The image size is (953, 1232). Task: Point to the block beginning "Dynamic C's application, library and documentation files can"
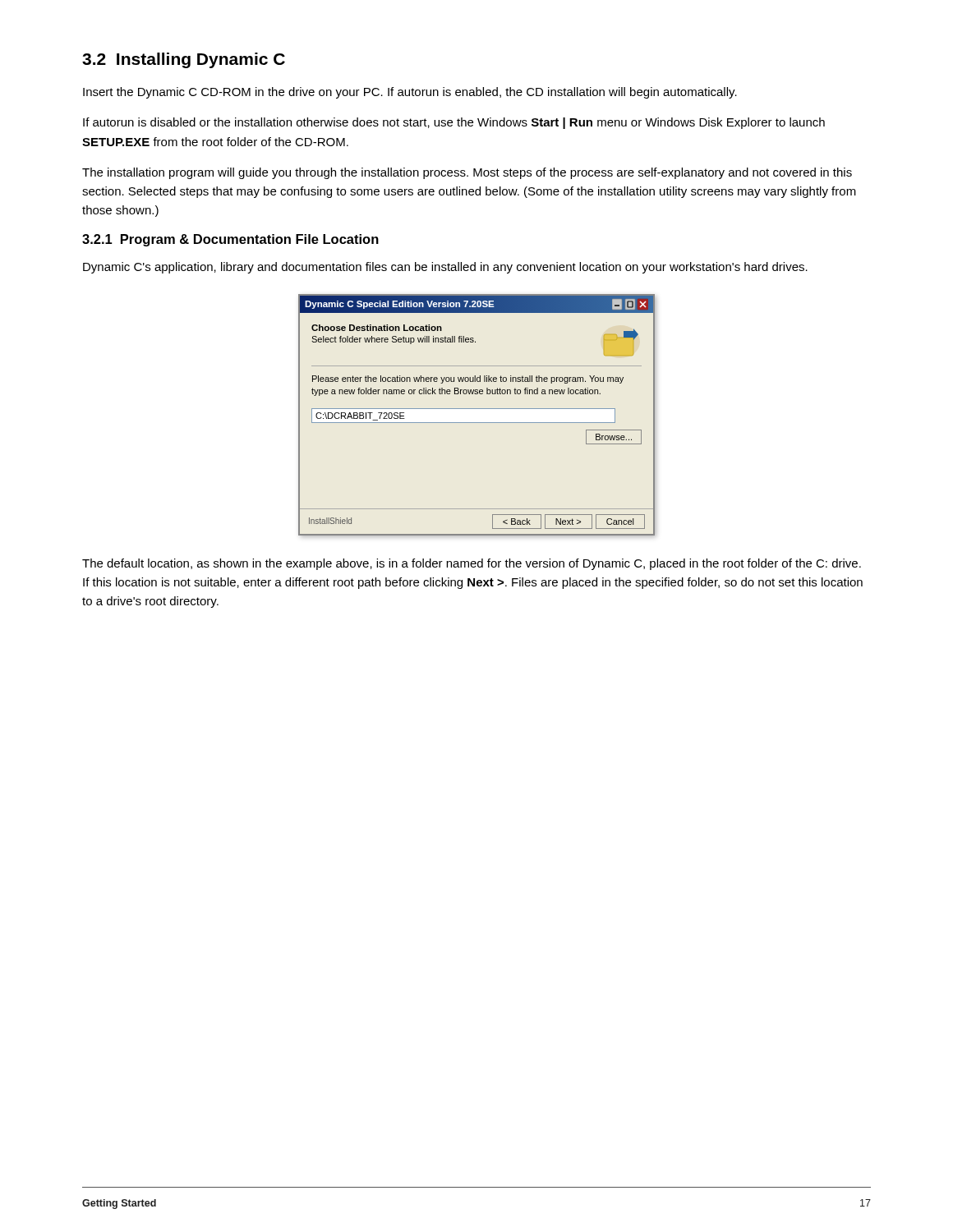click(x=445, y=266)
